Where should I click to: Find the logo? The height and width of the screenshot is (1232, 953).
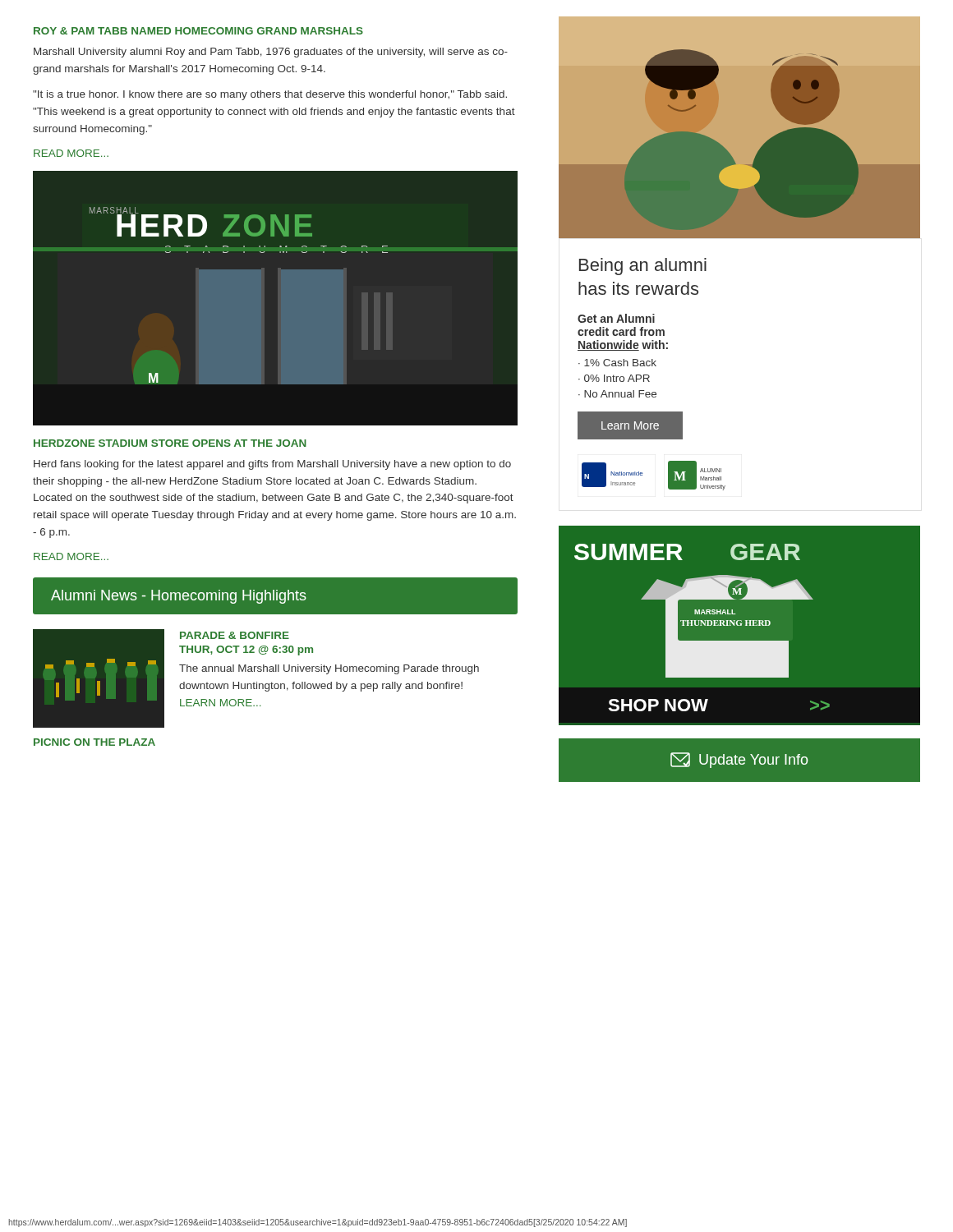click(740, 476)
